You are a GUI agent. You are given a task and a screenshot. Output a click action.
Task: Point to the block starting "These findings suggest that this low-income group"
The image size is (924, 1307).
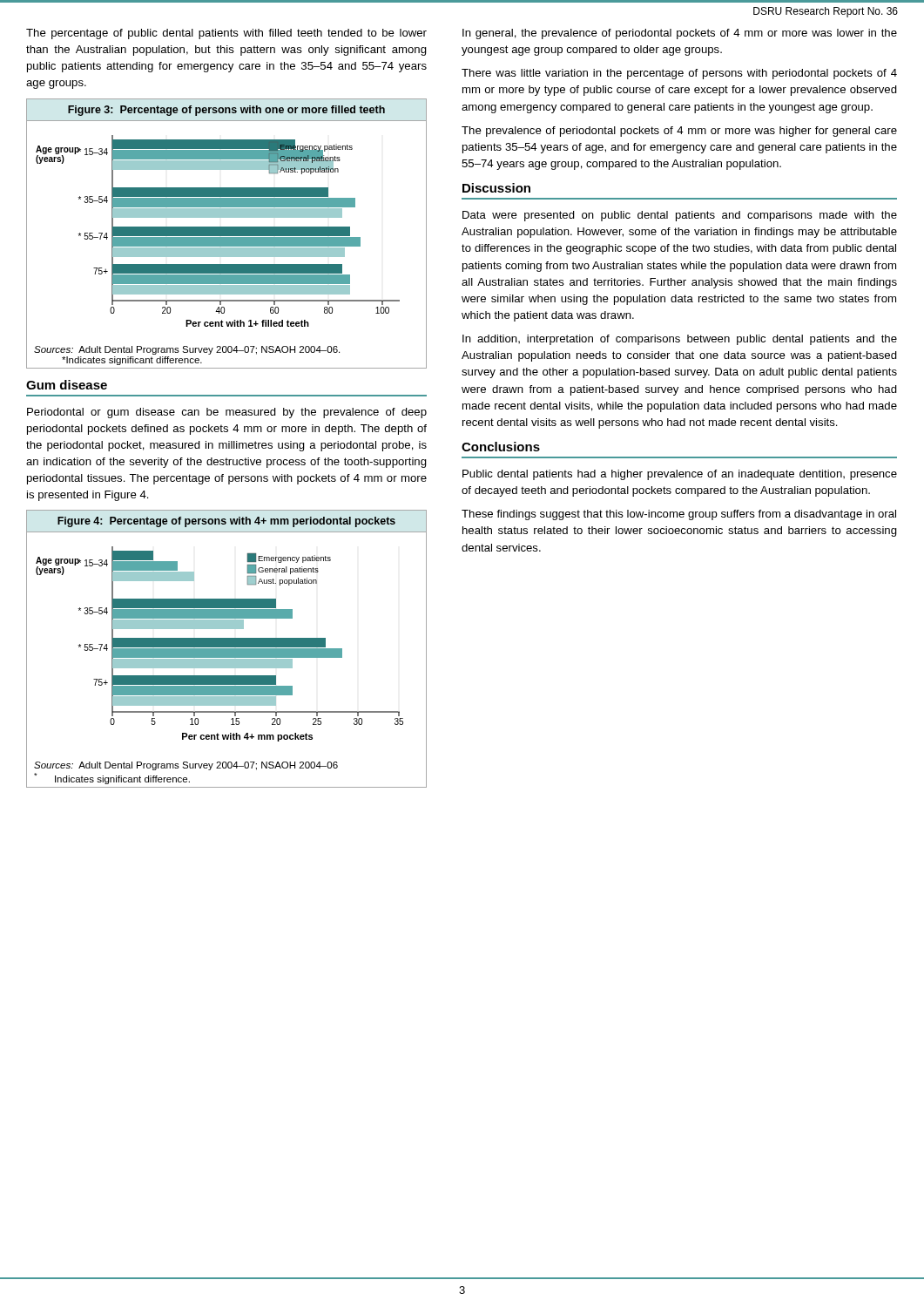tap(679, 531)
